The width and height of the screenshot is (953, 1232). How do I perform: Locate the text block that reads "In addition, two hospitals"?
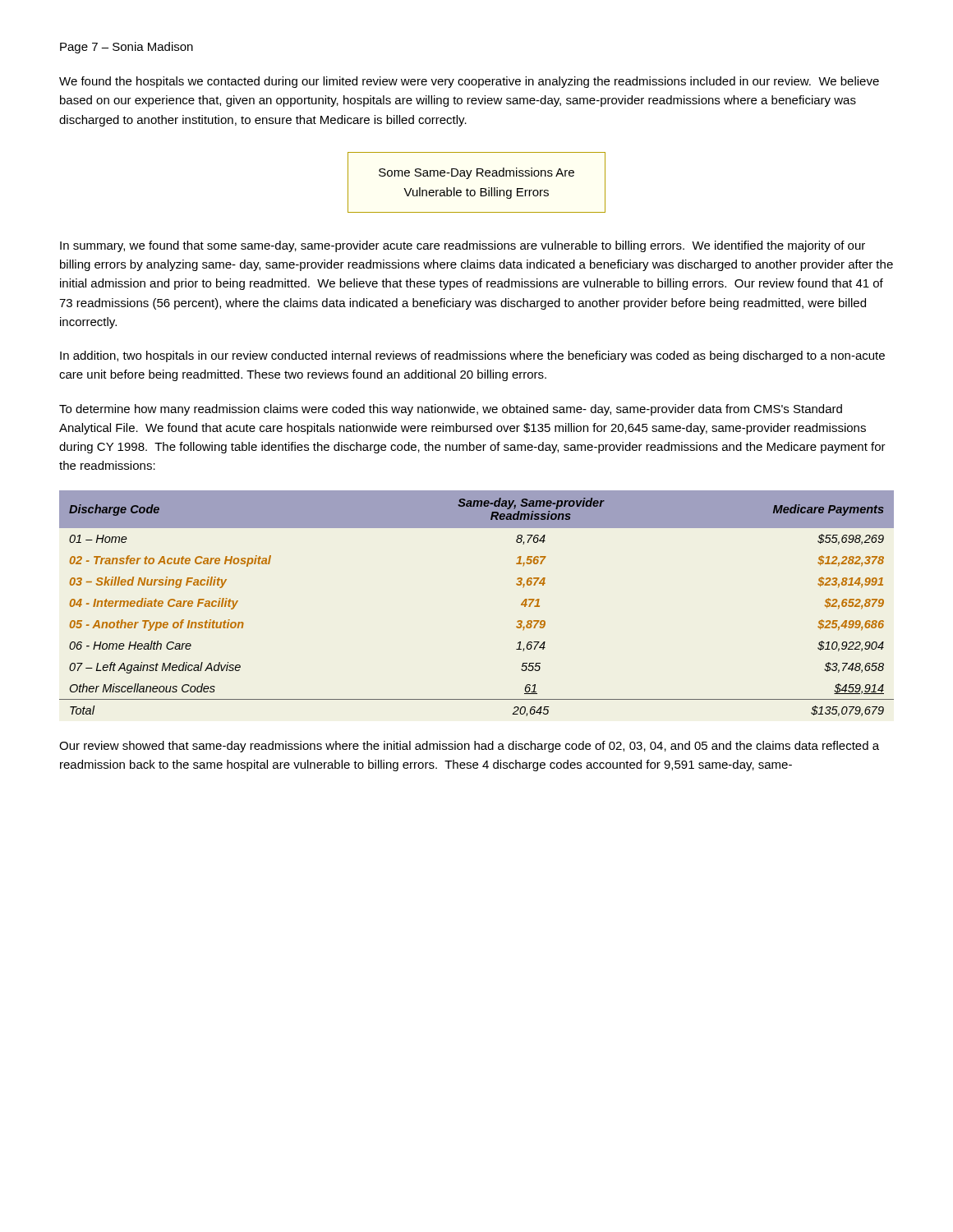click(472, 365)
